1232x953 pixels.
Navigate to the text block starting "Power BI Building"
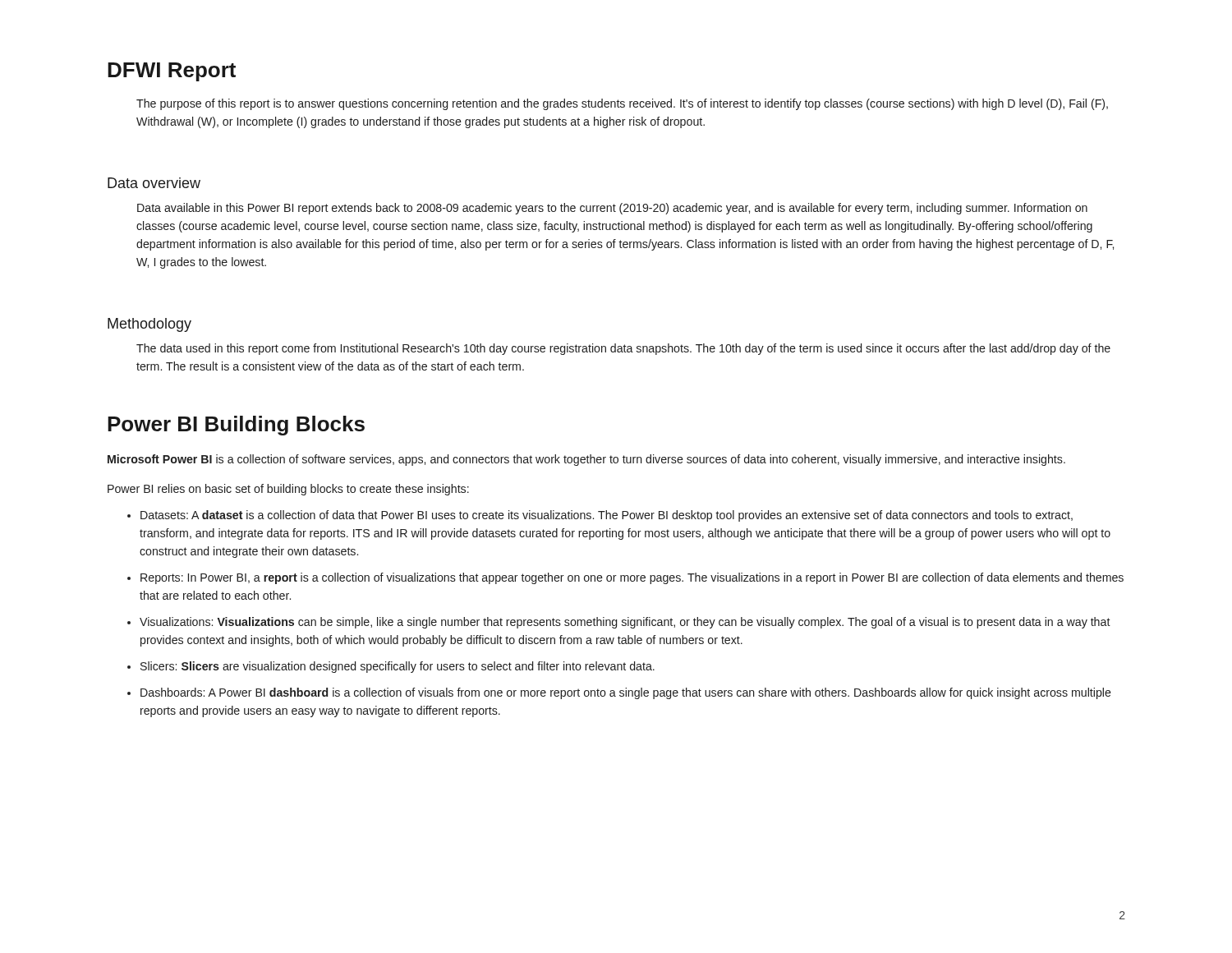(236, 426)
